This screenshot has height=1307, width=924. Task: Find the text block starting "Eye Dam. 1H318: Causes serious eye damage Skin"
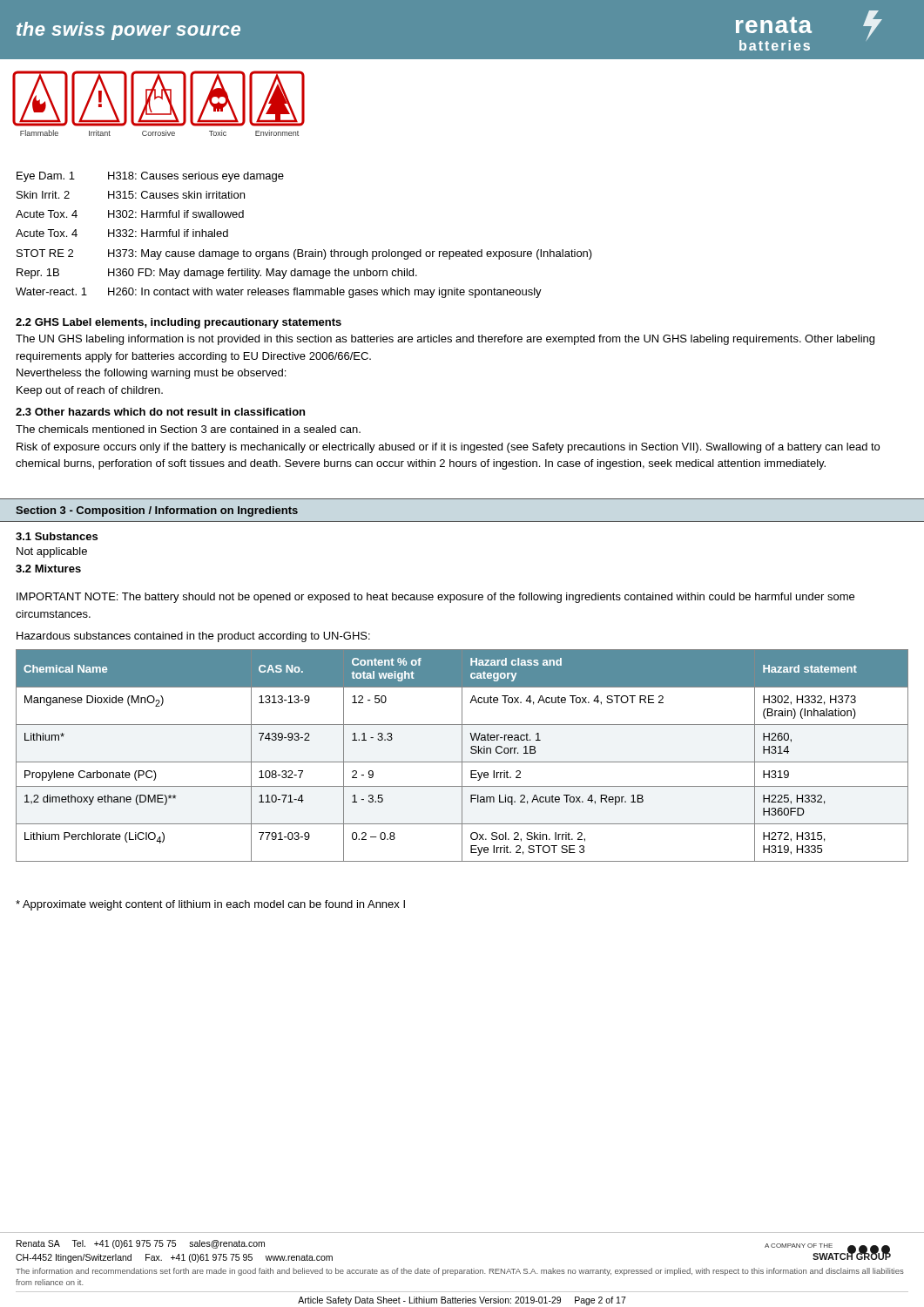click(150, 177)
